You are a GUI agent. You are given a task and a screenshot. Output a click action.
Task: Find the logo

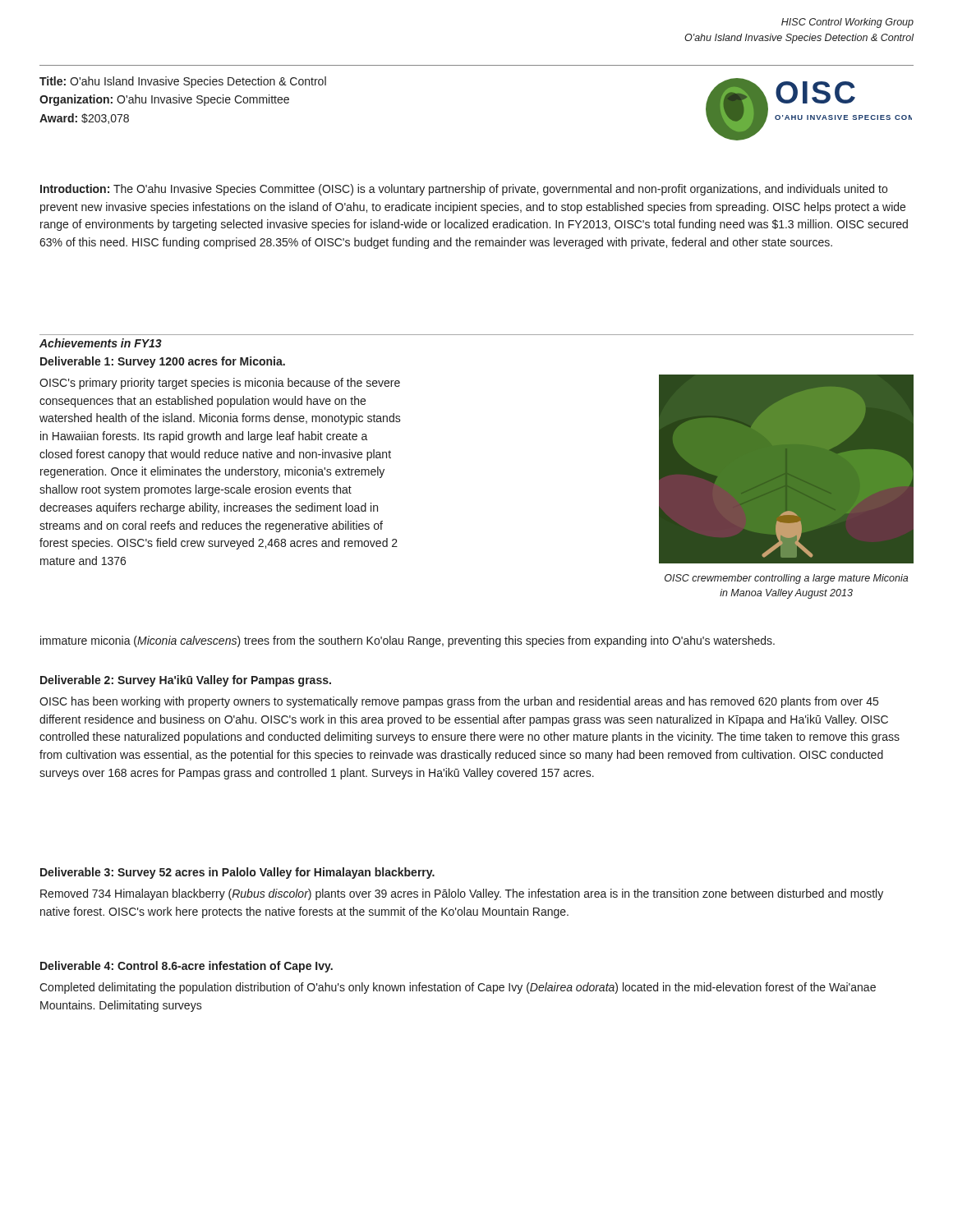(x=807, y=113)
